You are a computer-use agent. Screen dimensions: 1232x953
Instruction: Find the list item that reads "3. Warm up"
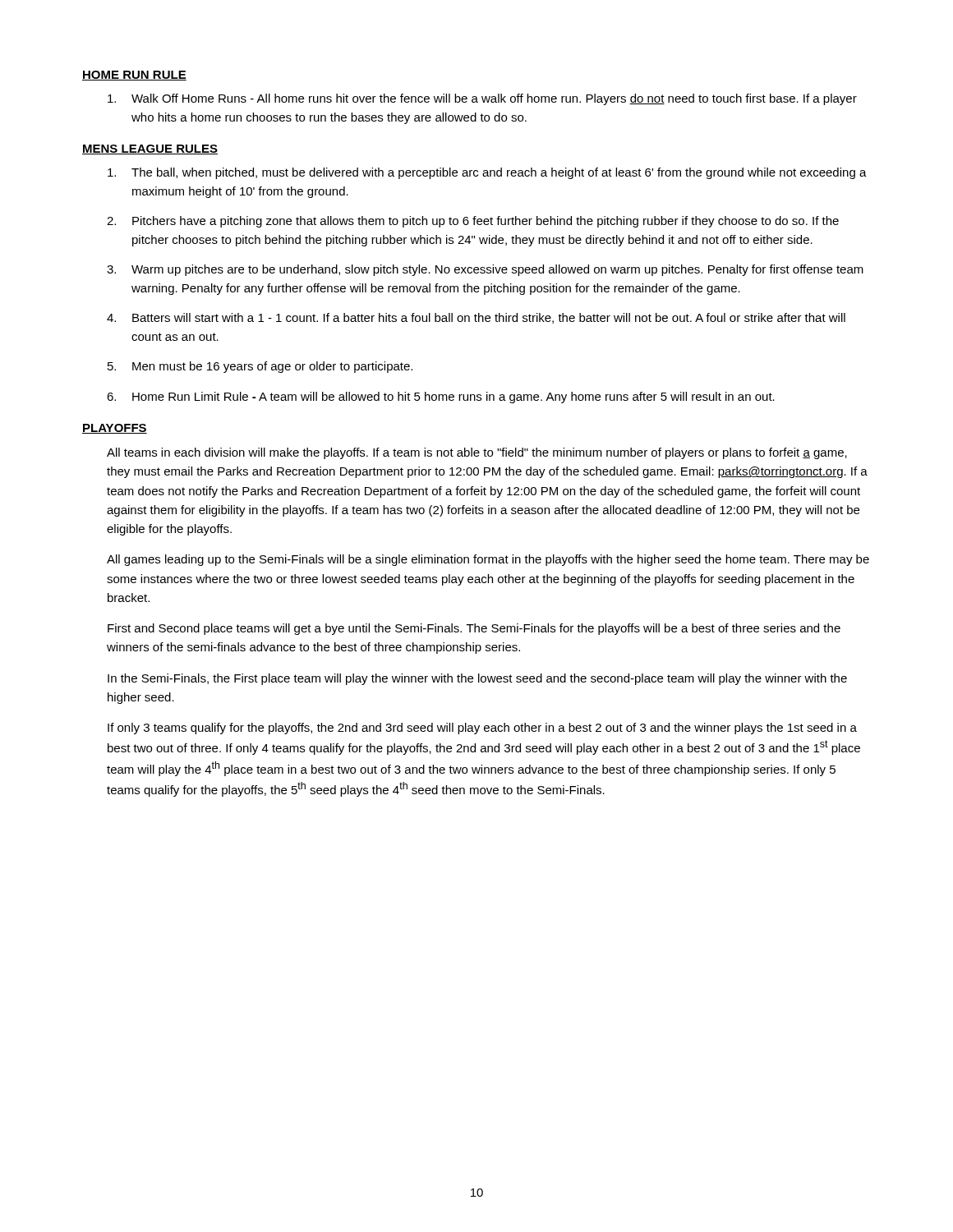click(x=489, y=279)
